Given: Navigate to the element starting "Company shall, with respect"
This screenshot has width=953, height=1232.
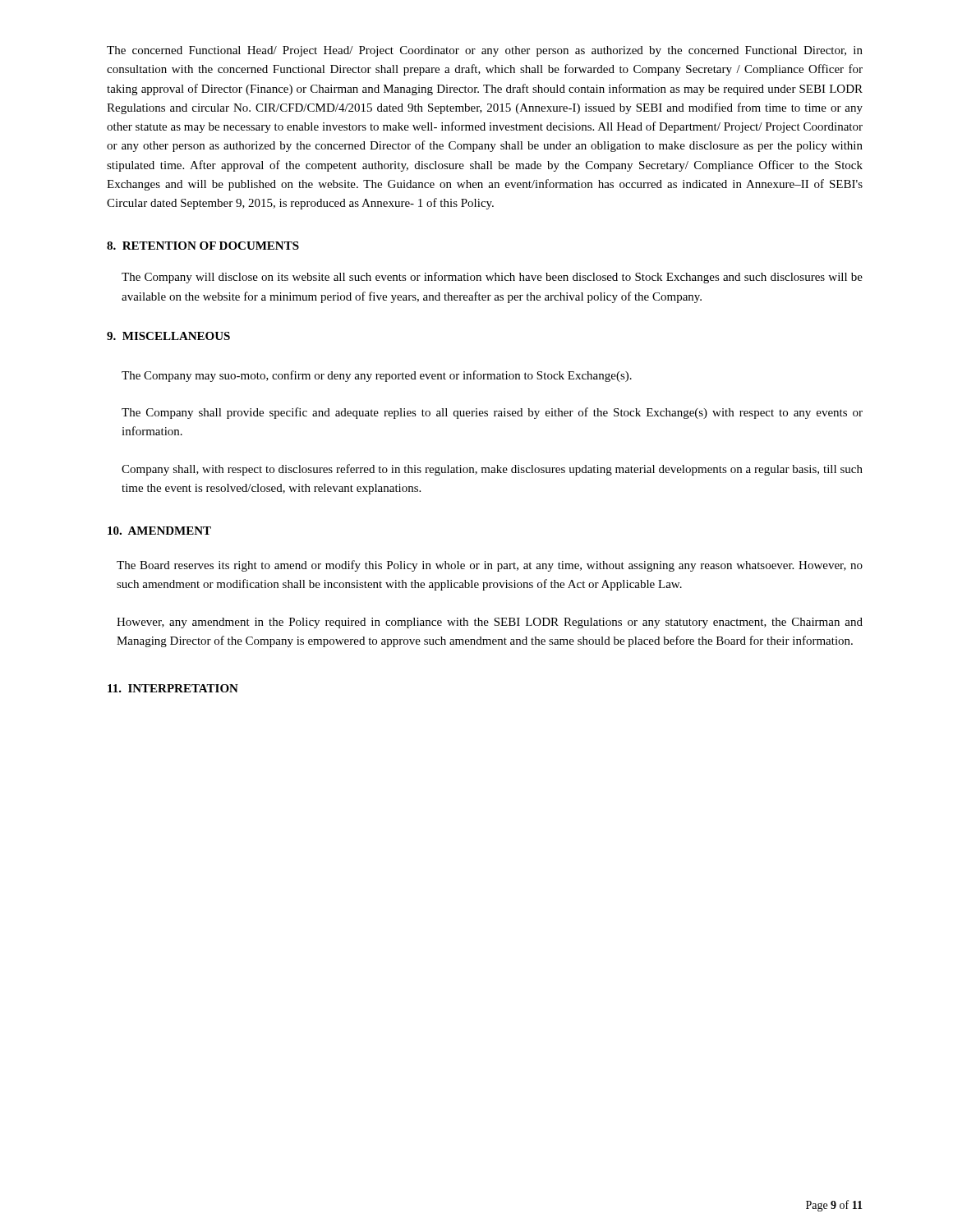Looking at the screenshot, I should tap(492, 478).
